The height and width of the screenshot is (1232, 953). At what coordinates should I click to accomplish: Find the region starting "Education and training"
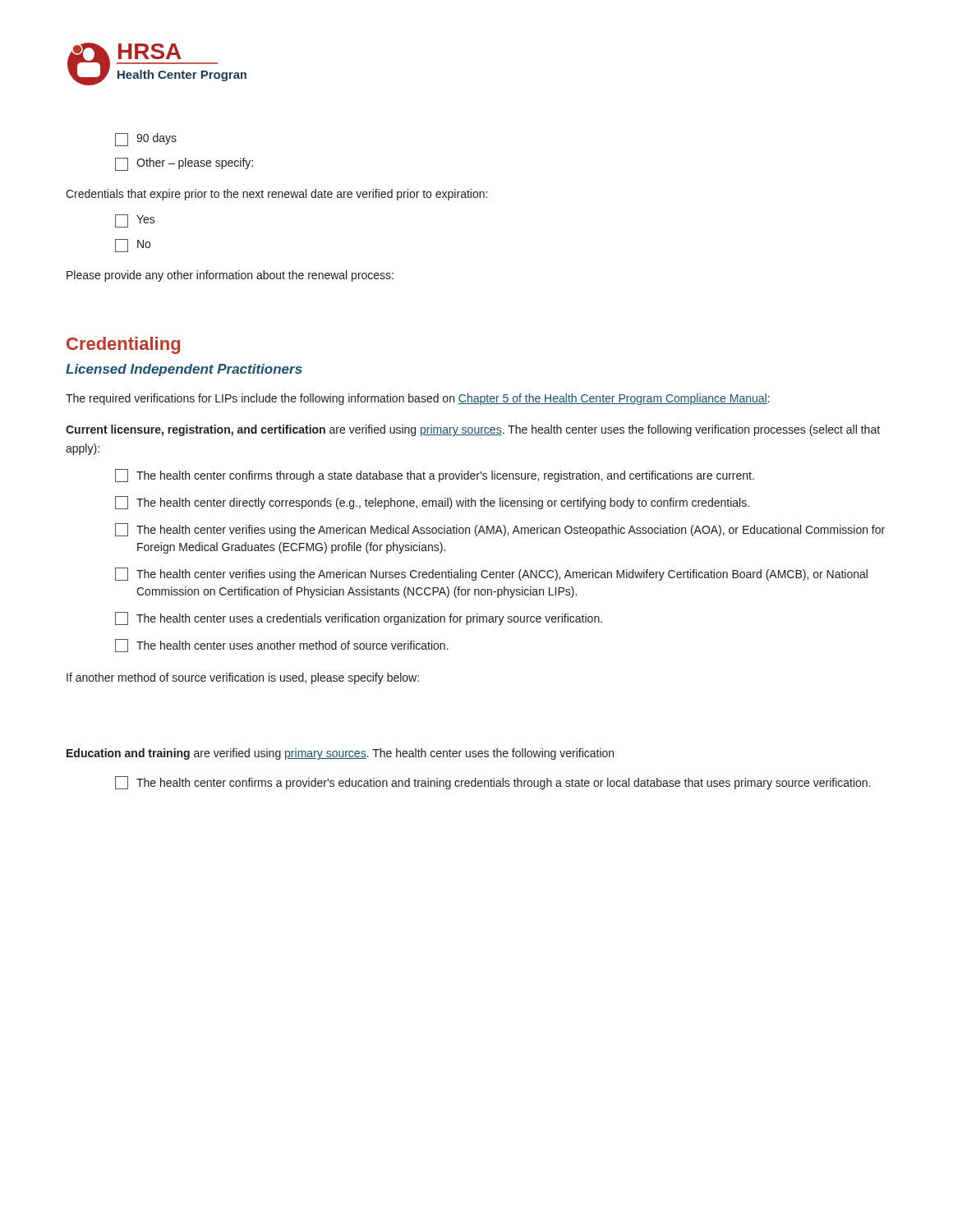coord(340,753)
